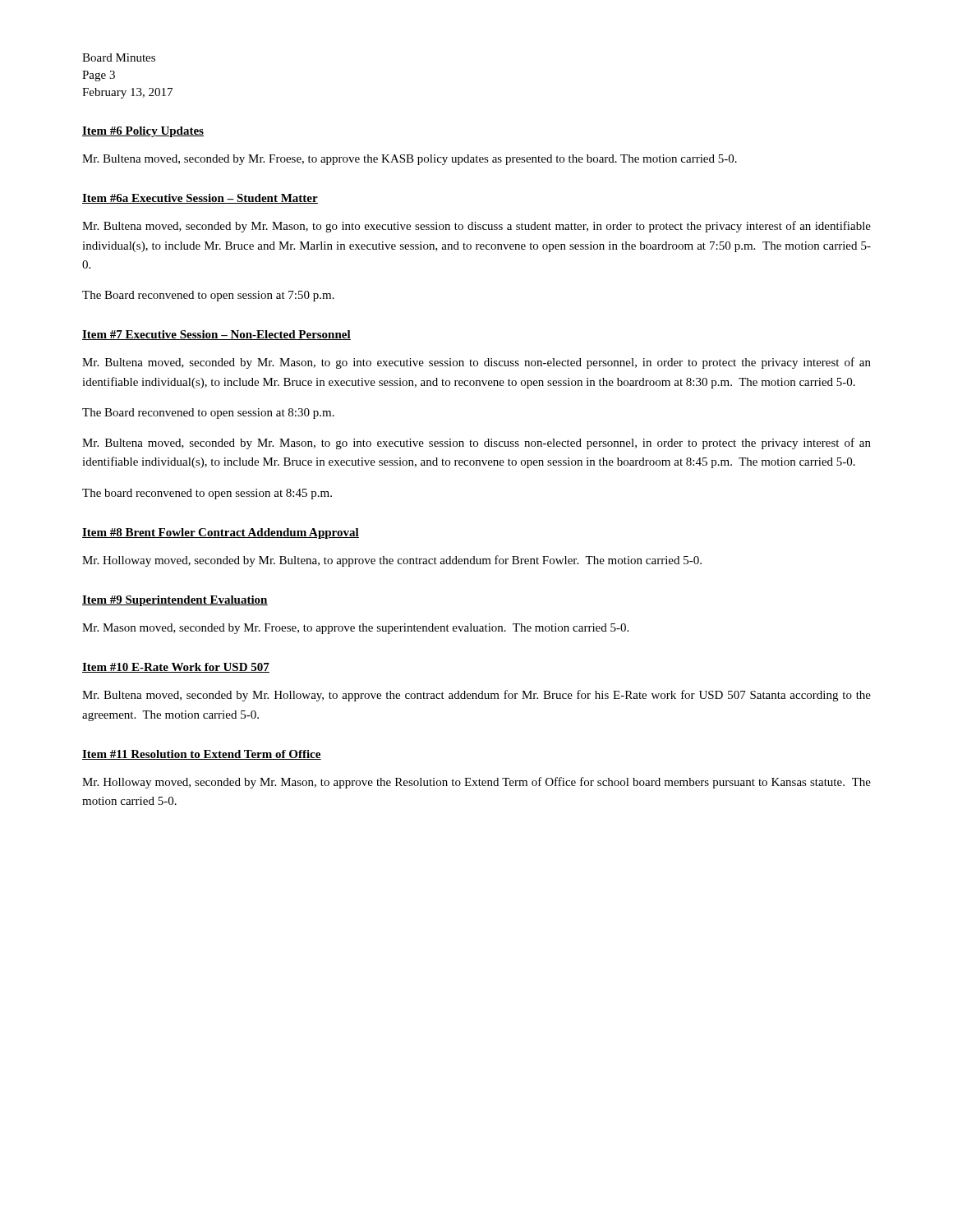This screenshot has height=1232, width=953.
Task: Locate the element starting "Mr. Mason moved, seconded by Mr."
Action: click(356, 628)
